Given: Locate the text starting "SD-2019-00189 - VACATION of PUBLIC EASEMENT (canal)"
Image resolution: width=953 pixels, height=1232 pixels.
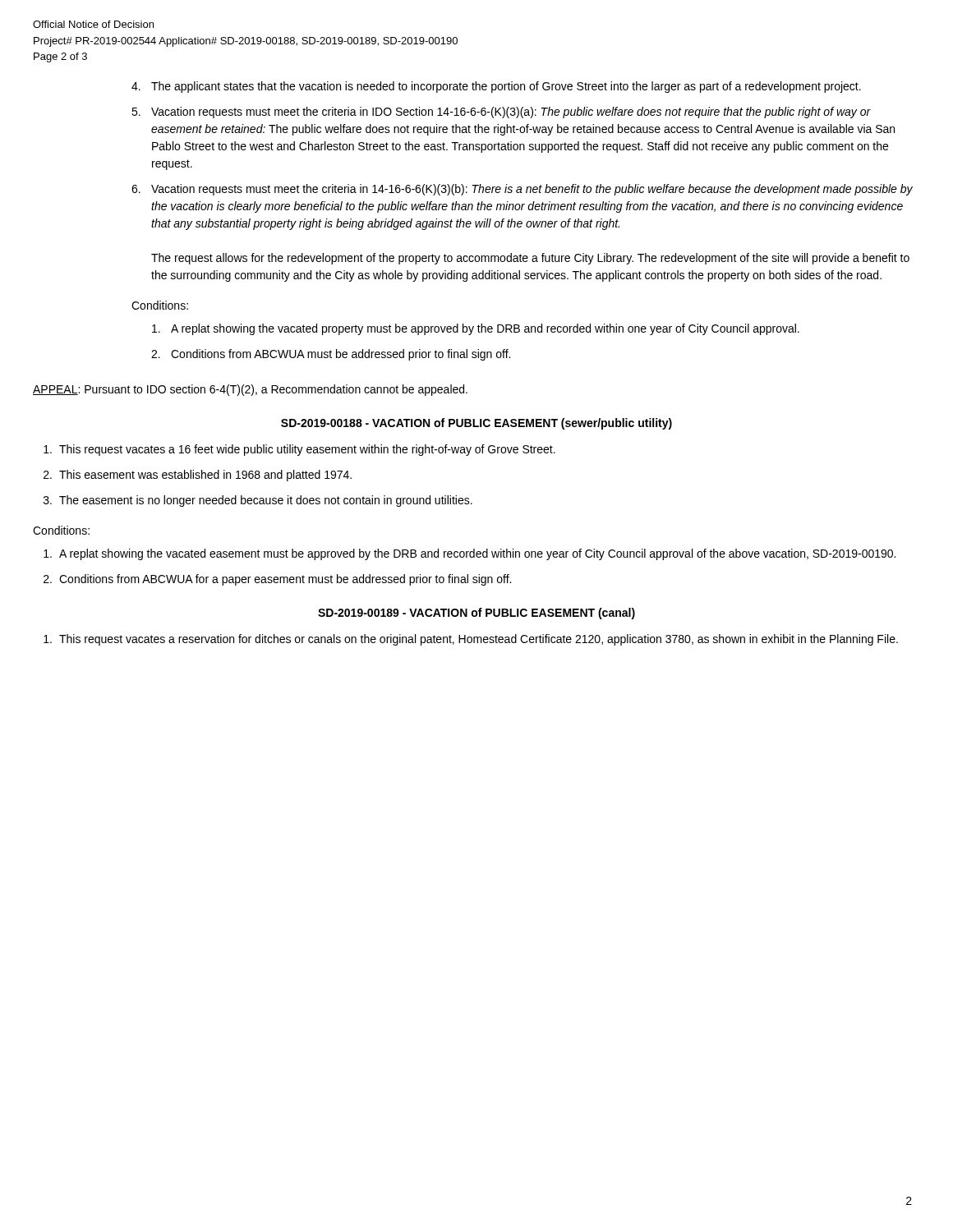Looking at the screenshot, I should coord(476,613).
